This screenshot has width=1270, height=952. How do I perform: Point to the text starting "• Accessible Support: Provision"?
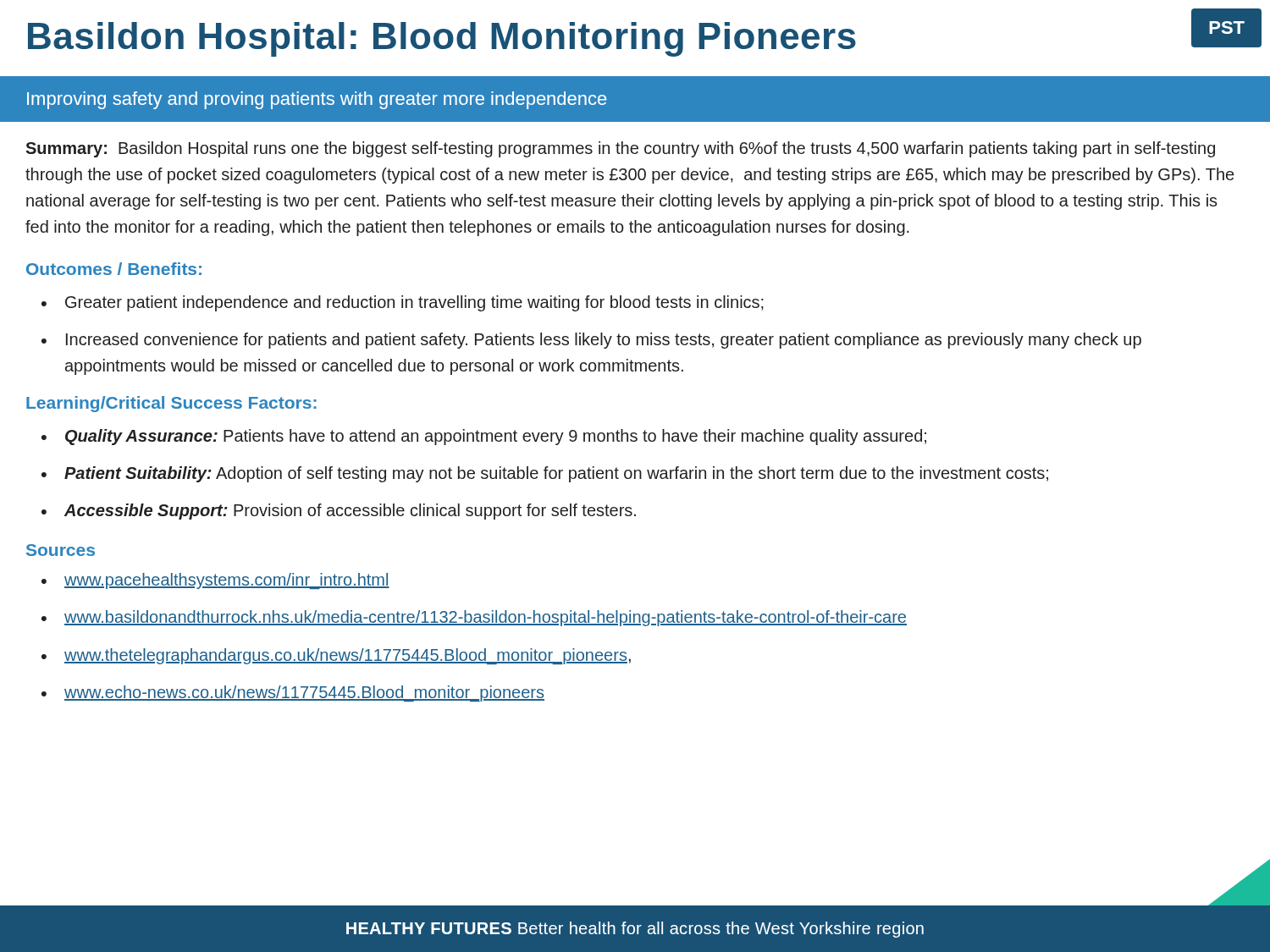(339, 512)
